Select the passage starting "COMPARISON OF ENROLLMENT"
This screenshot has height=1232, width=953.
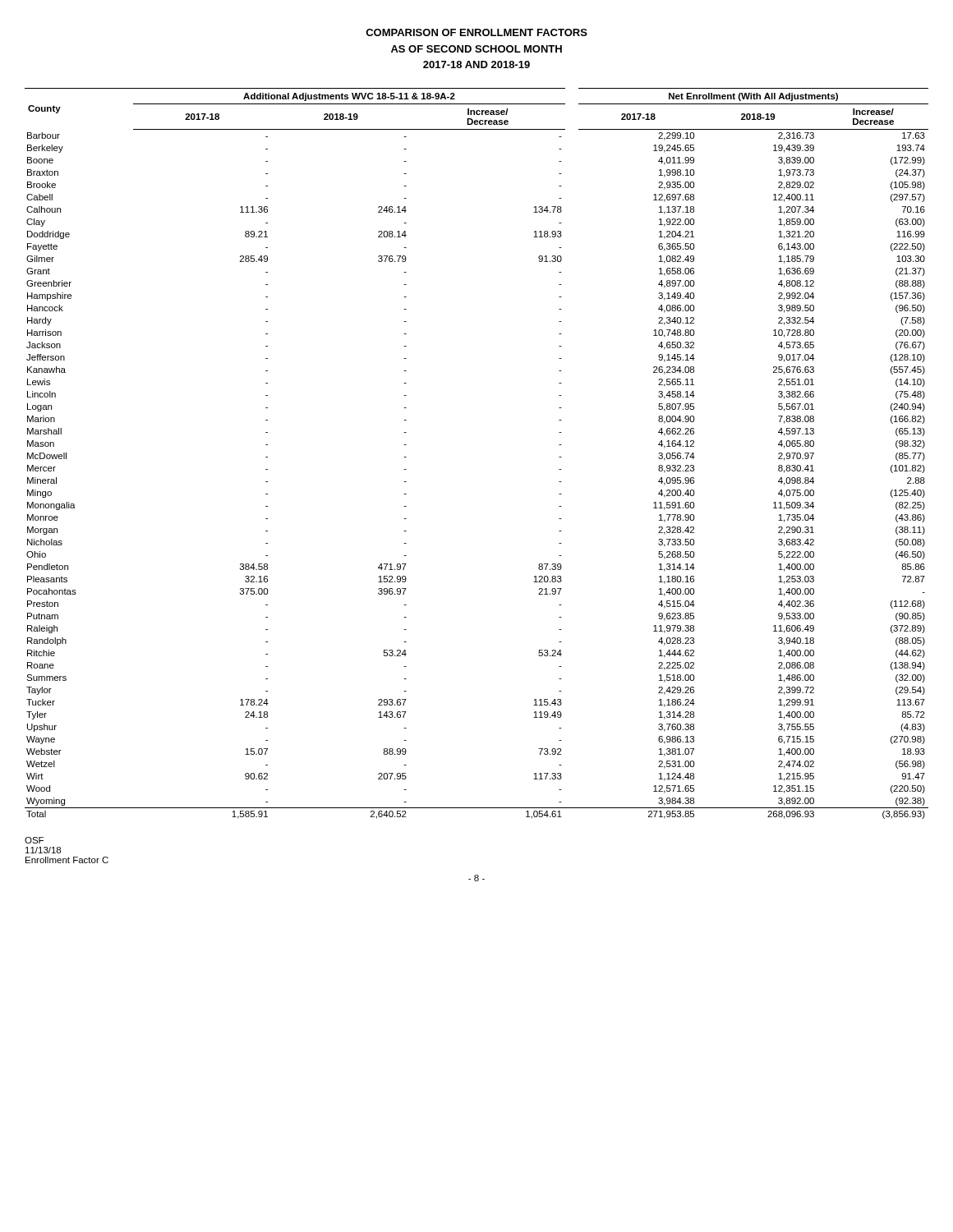(476, 49)
